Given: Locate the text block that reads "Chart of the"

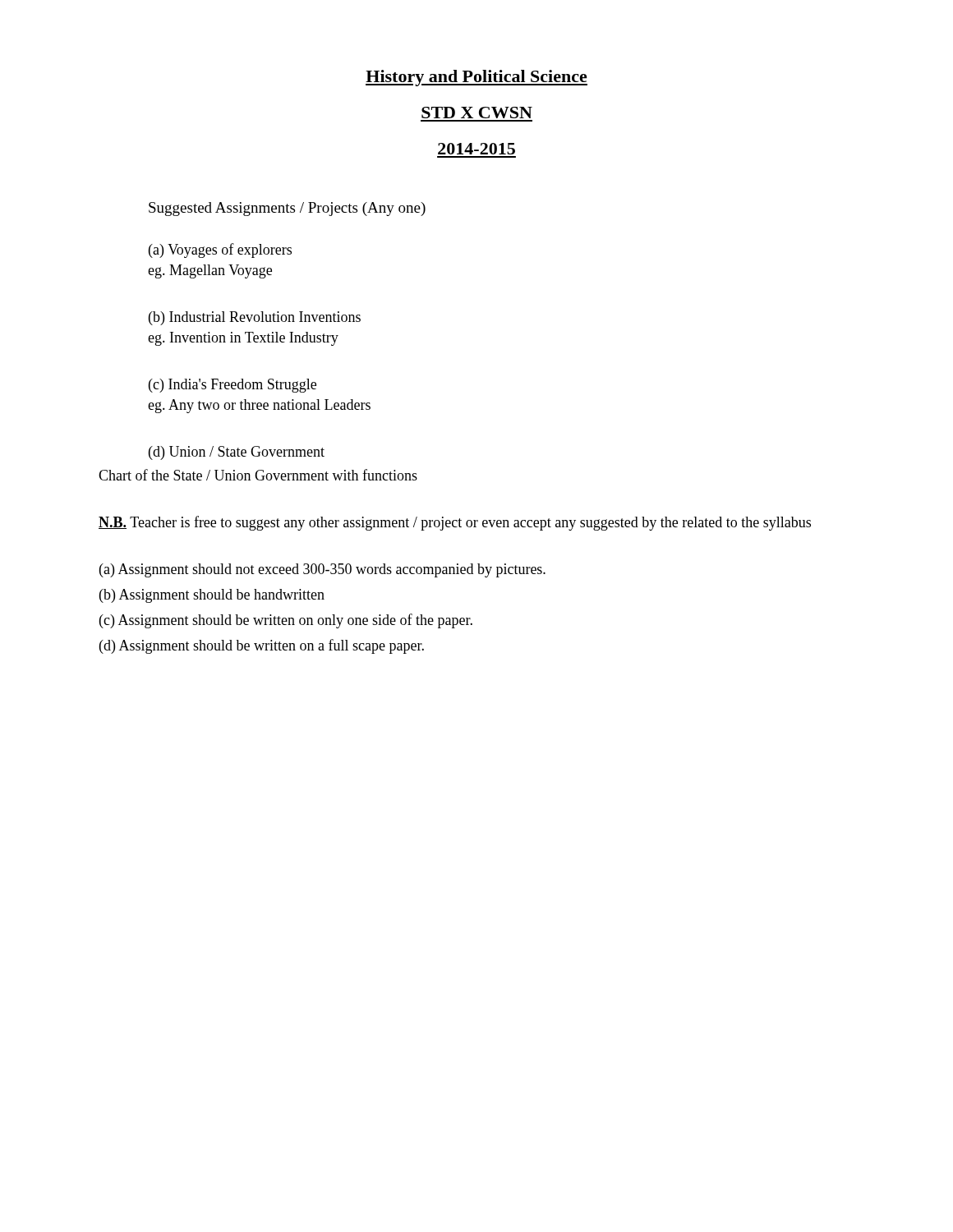Looking at the screenshot, I should (258, 476).
